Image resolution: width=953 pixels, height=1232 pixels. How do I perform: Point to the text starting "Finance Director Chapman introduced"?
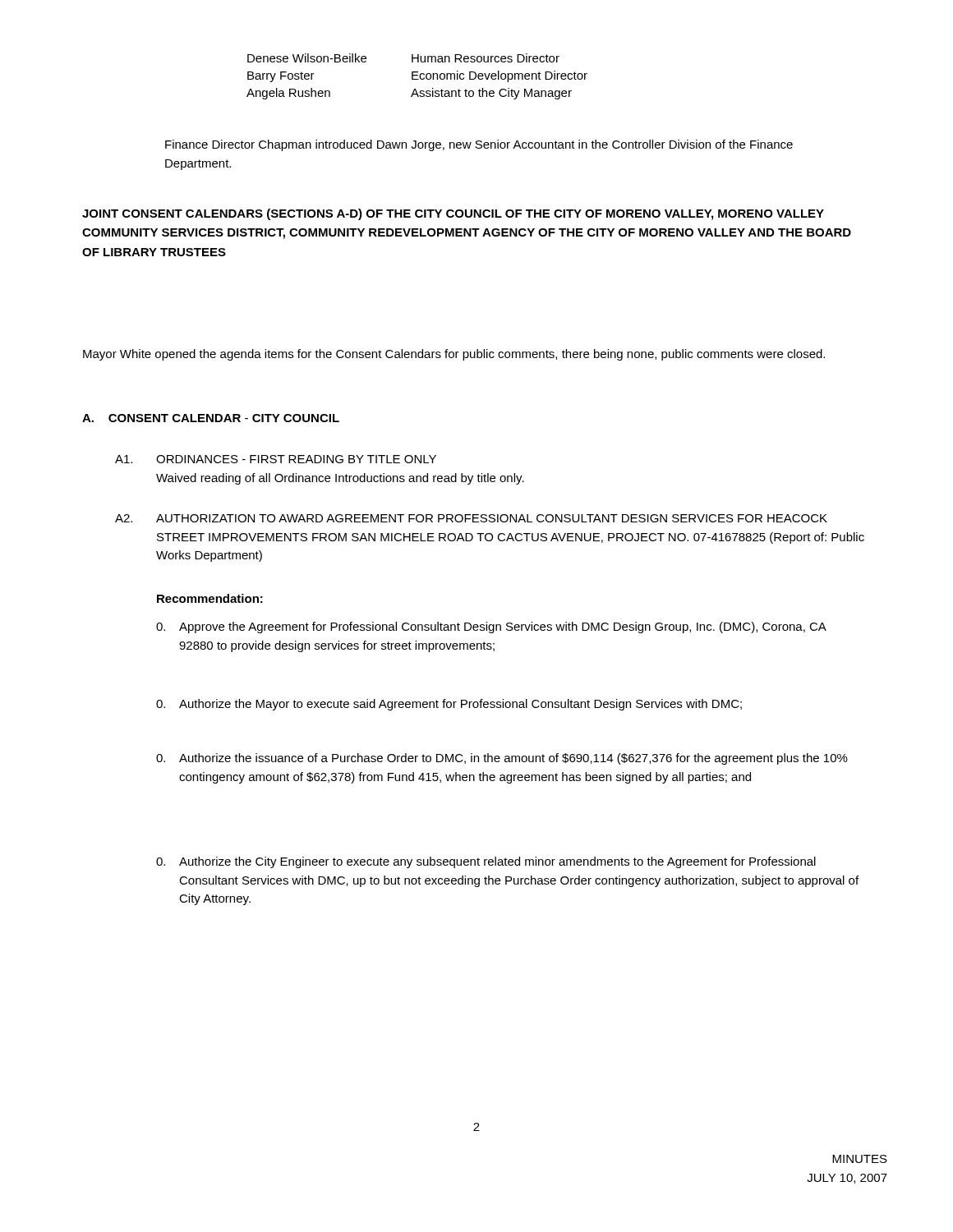point(479,153)
